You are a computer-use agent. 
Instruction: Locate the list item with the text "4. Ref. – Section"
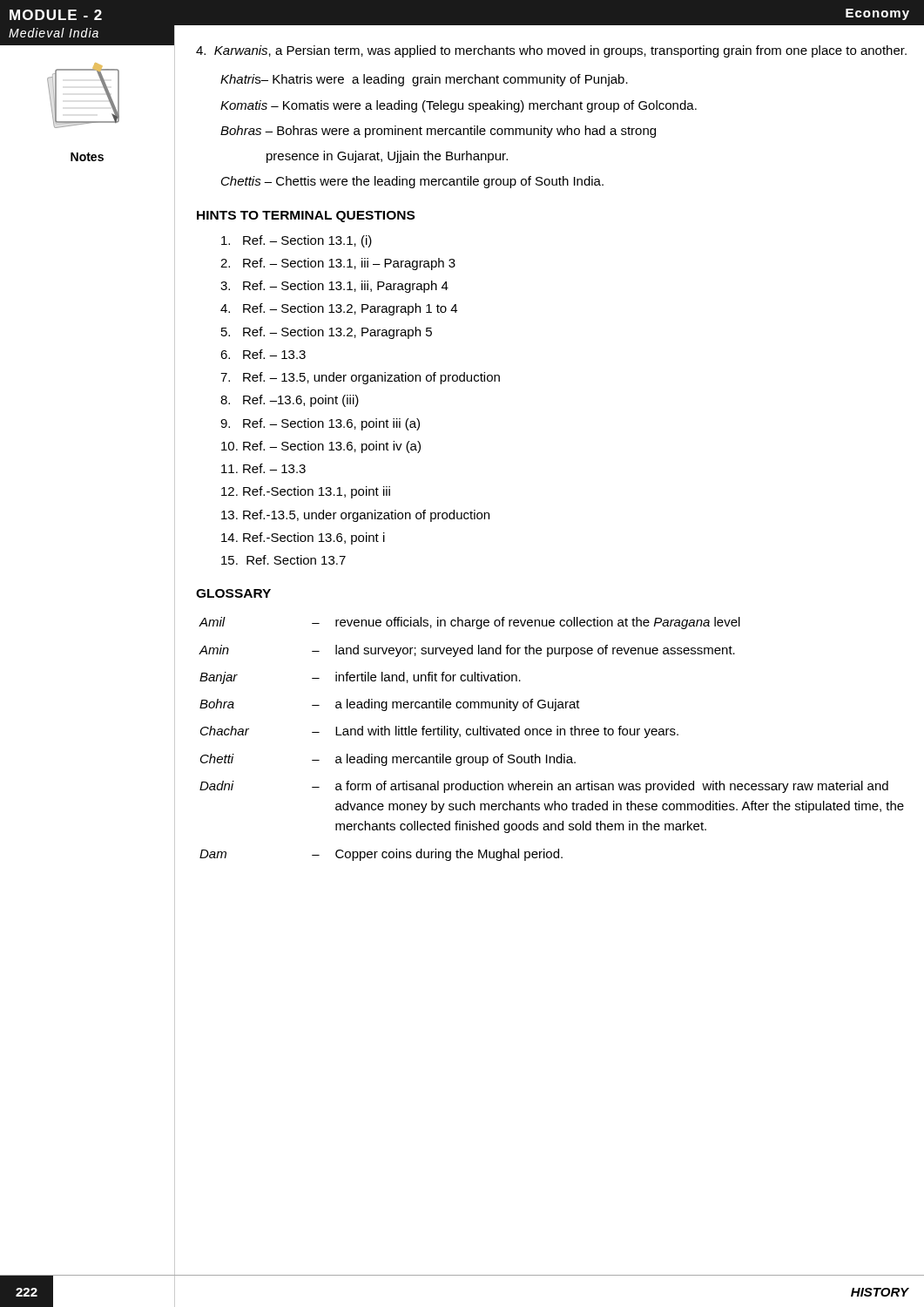coord(339,308)
